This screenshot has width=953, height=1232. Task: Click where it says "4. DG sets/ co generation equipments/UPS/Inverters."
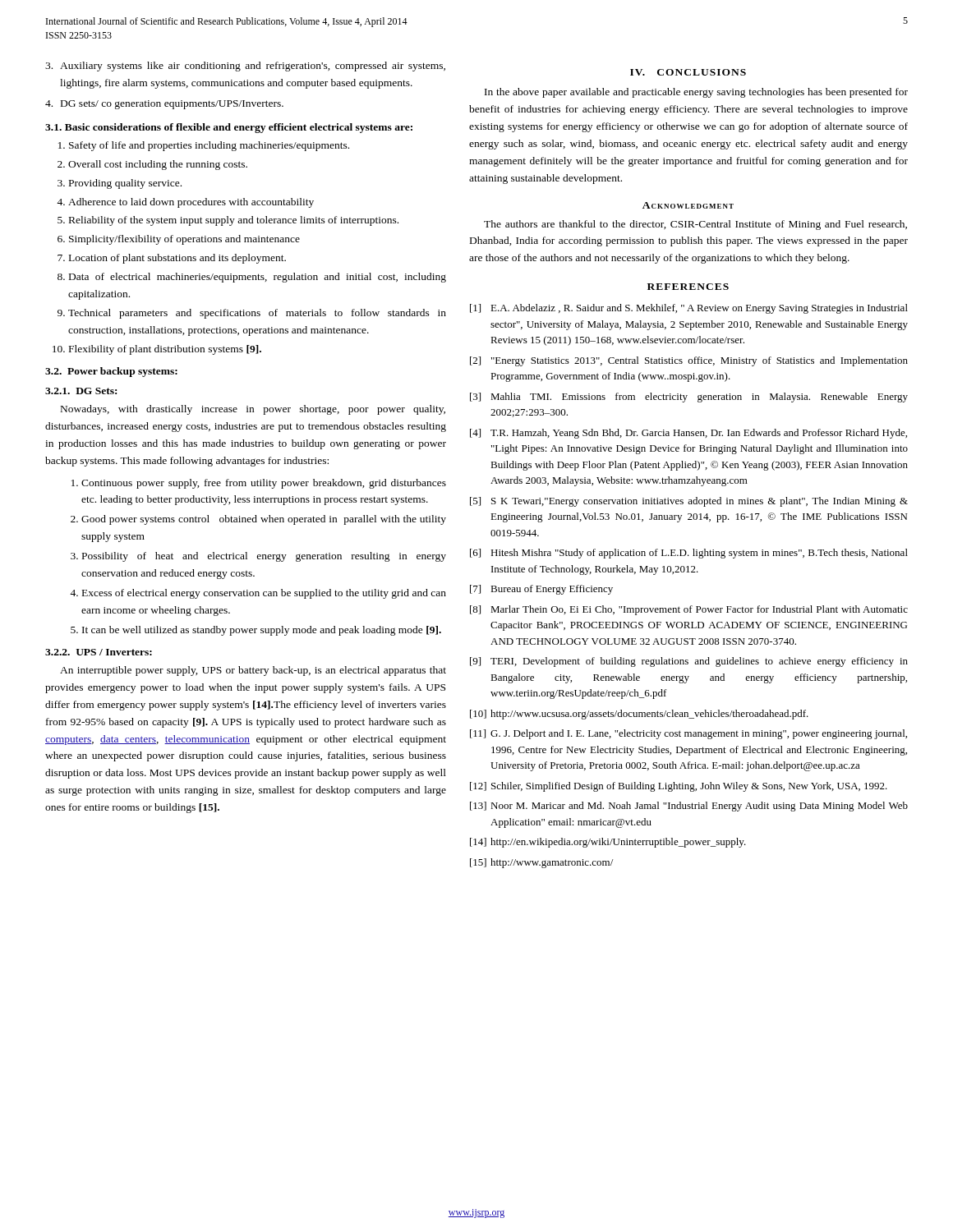[x=165, y=104]
